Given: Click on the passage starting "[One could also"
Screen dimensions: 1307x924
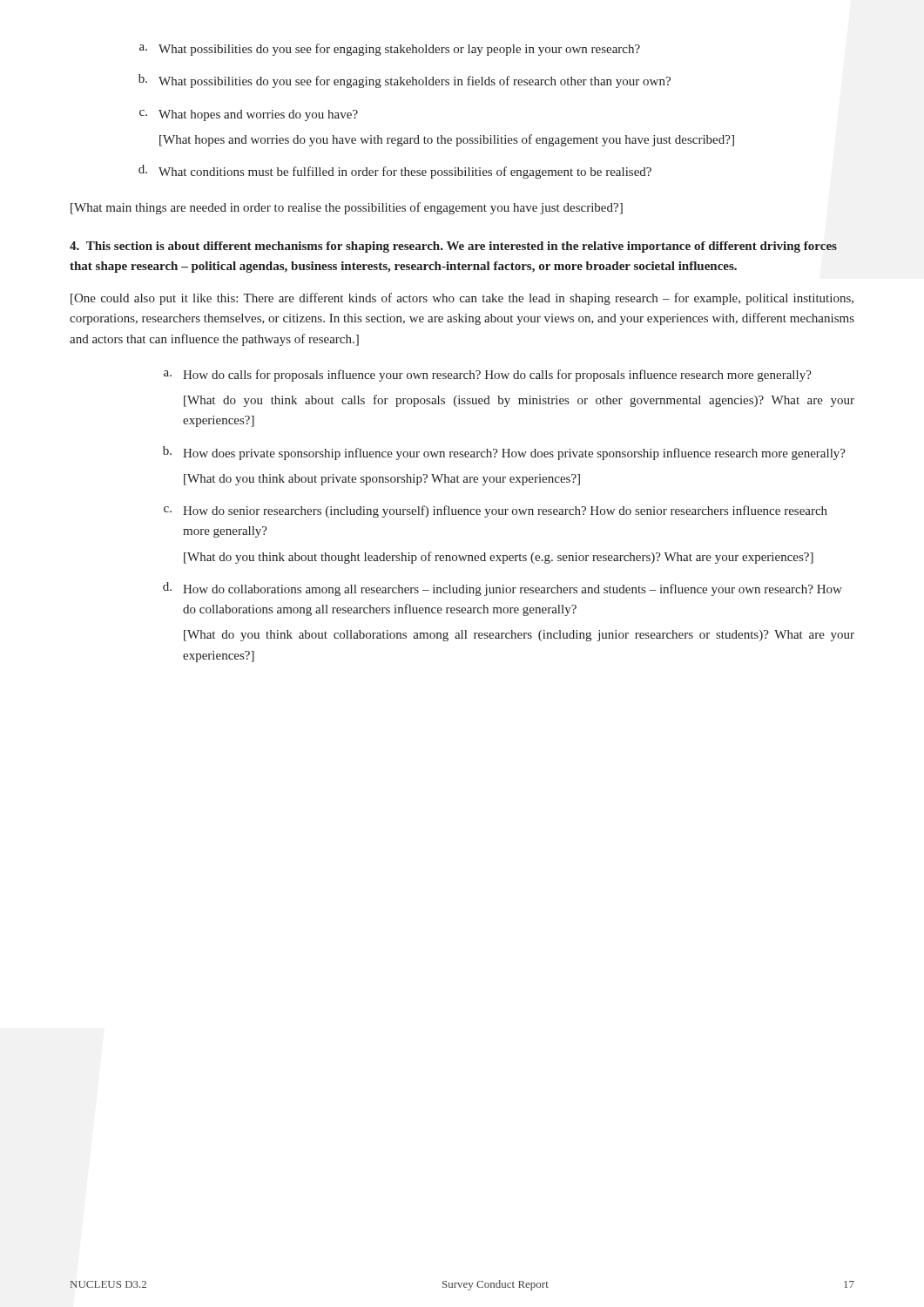Looking at the screenshot, I should 462,318.
